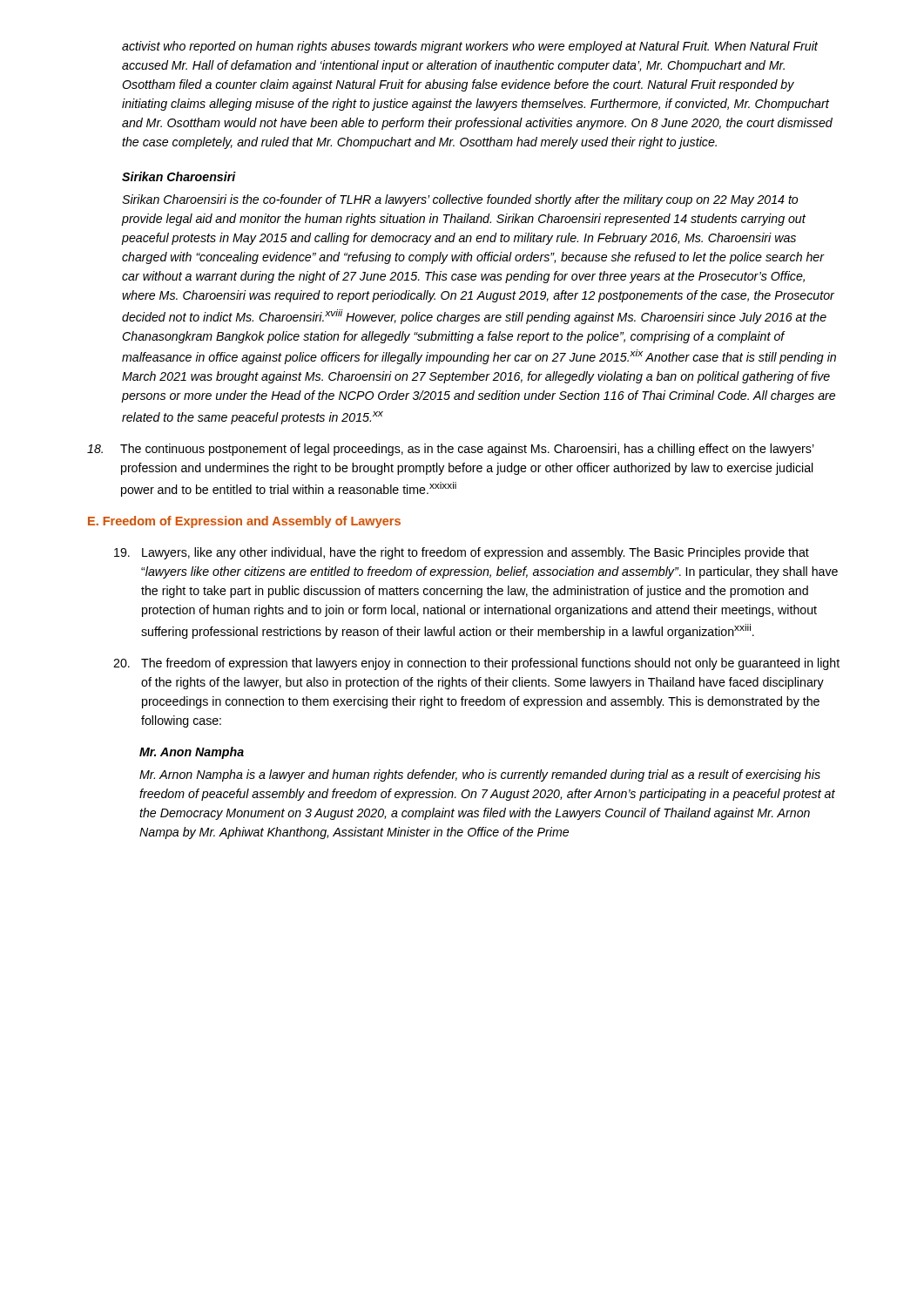Locate the text block containing "Sirikan Charoensiri is"

point(479,309)
